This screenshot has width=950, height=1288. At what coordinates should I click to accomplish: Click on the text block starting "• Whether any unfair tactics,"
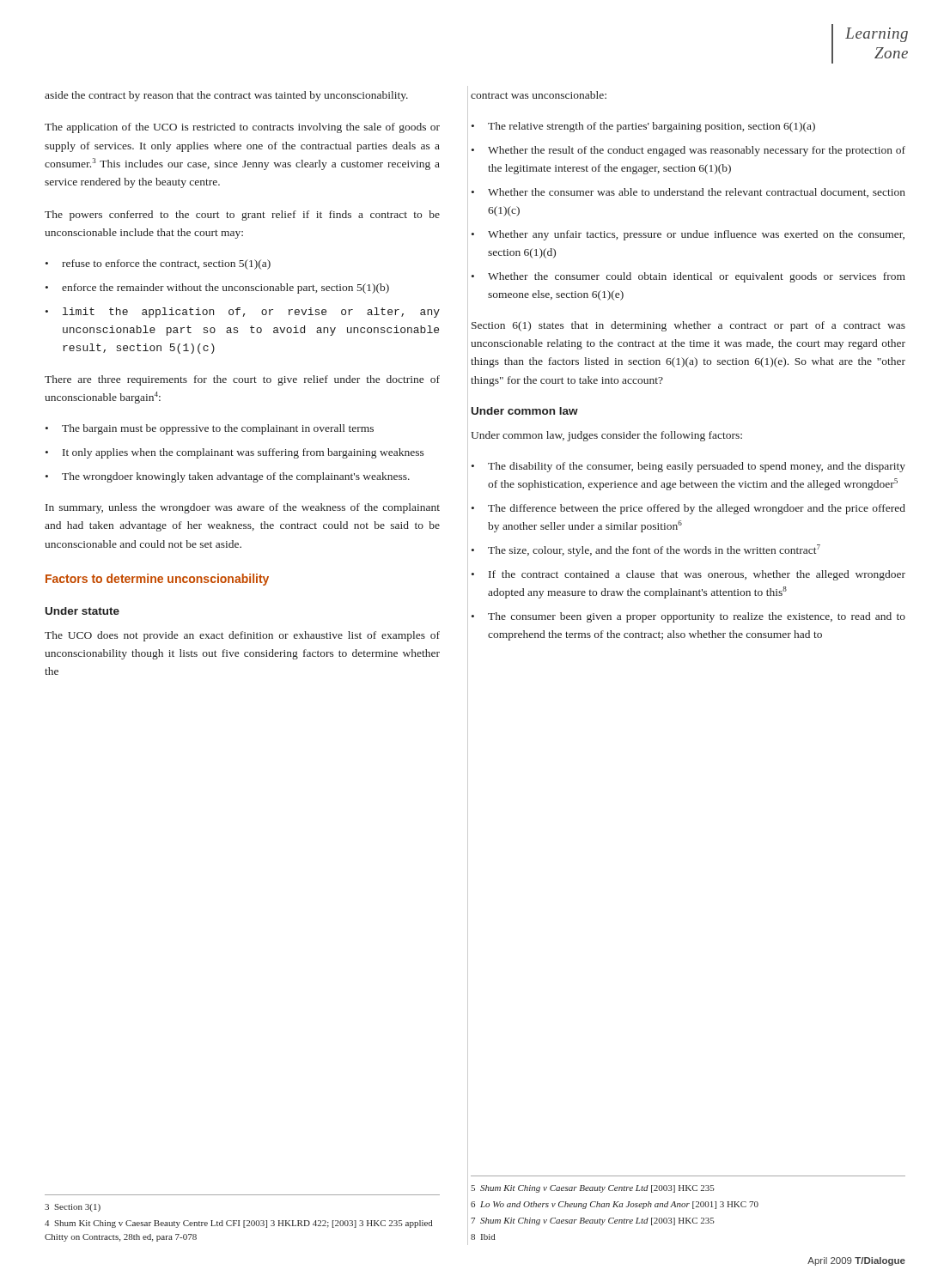[688, 244]
